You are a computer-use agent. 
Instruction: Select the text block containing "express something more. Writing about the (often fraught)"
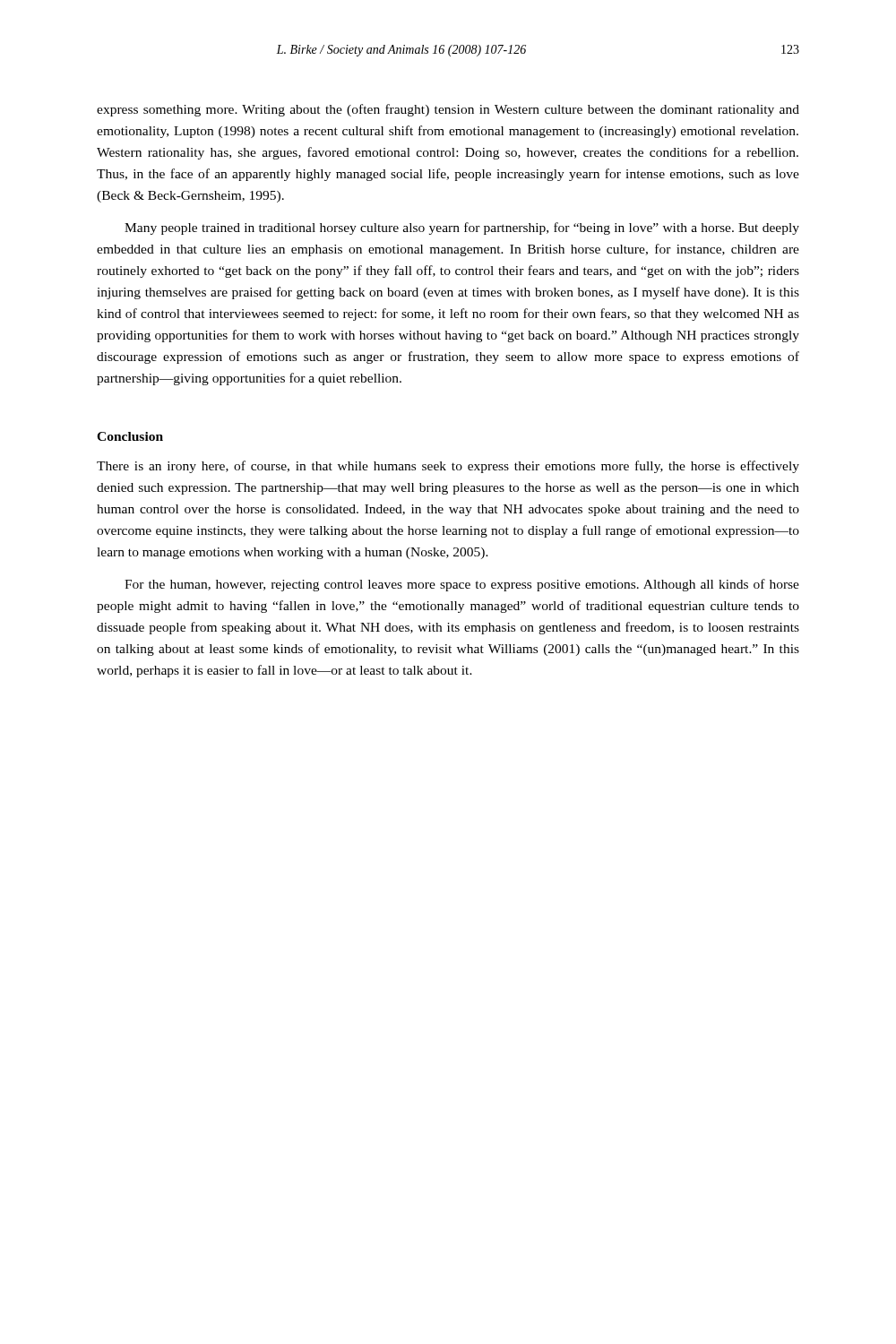coord(448,152)
